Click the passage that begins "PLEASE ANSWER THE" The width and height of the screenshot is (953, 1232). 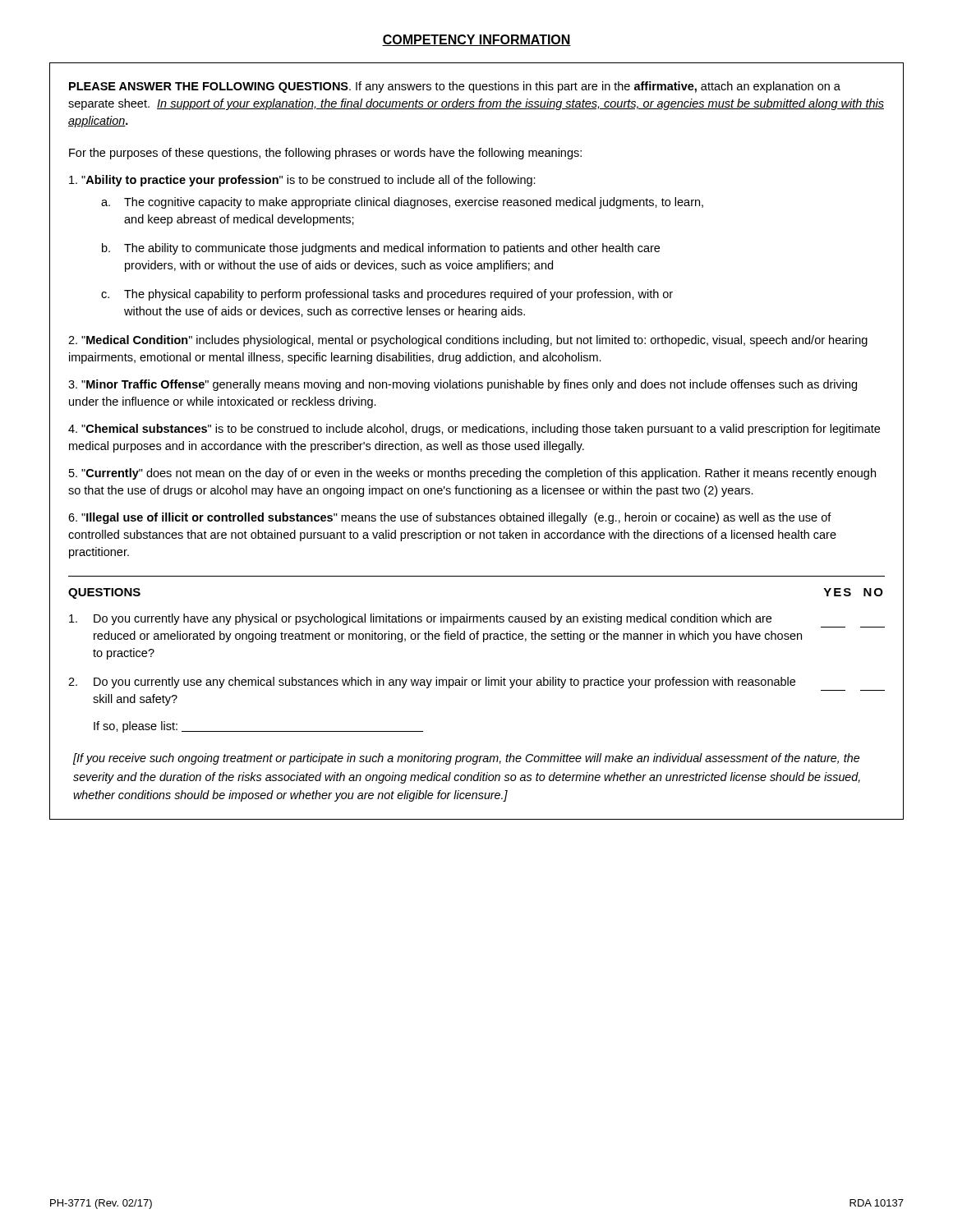476,104
